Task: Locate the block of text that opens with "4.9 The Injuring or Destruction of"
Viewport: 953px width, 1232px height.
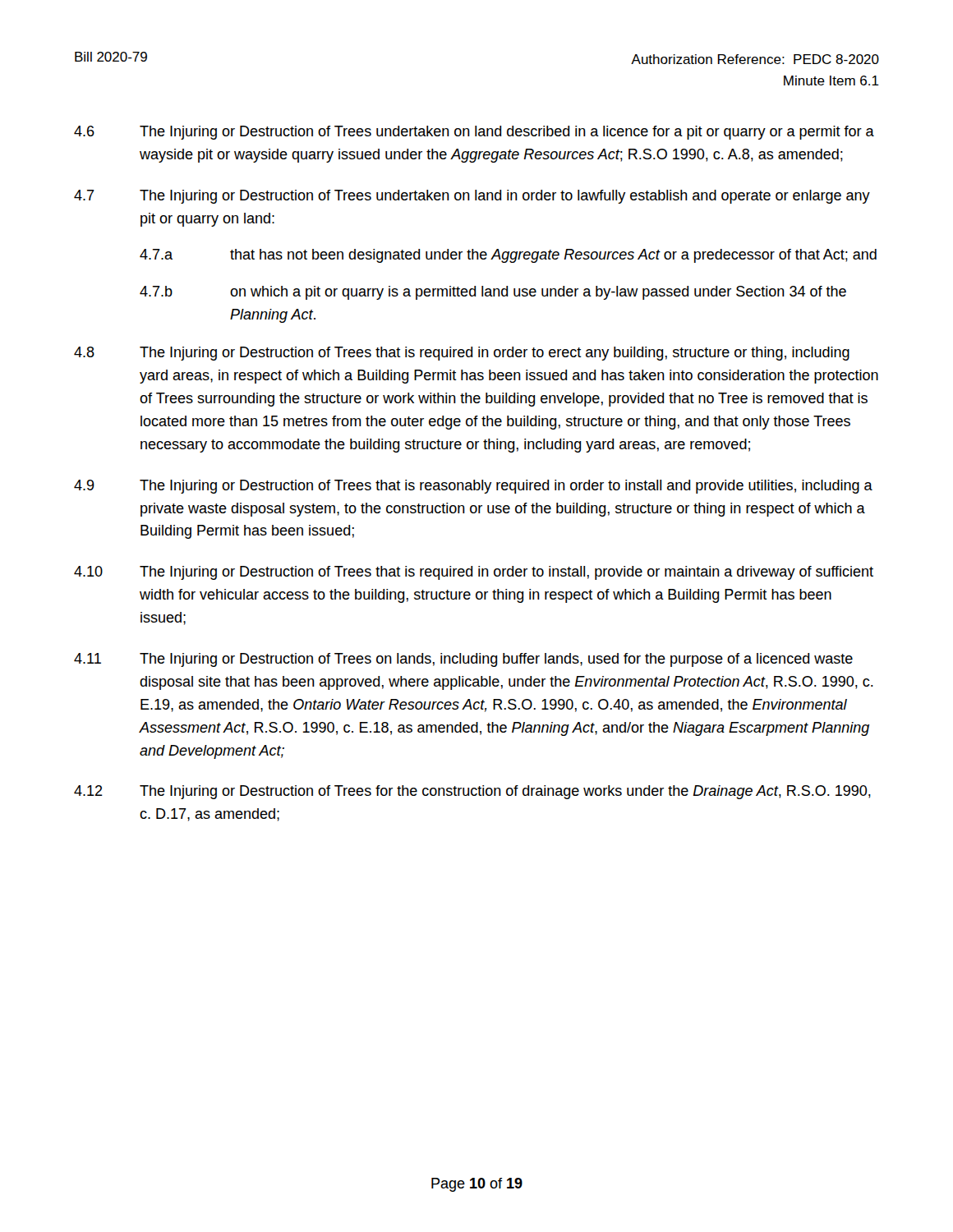Action: click(476, 509)
